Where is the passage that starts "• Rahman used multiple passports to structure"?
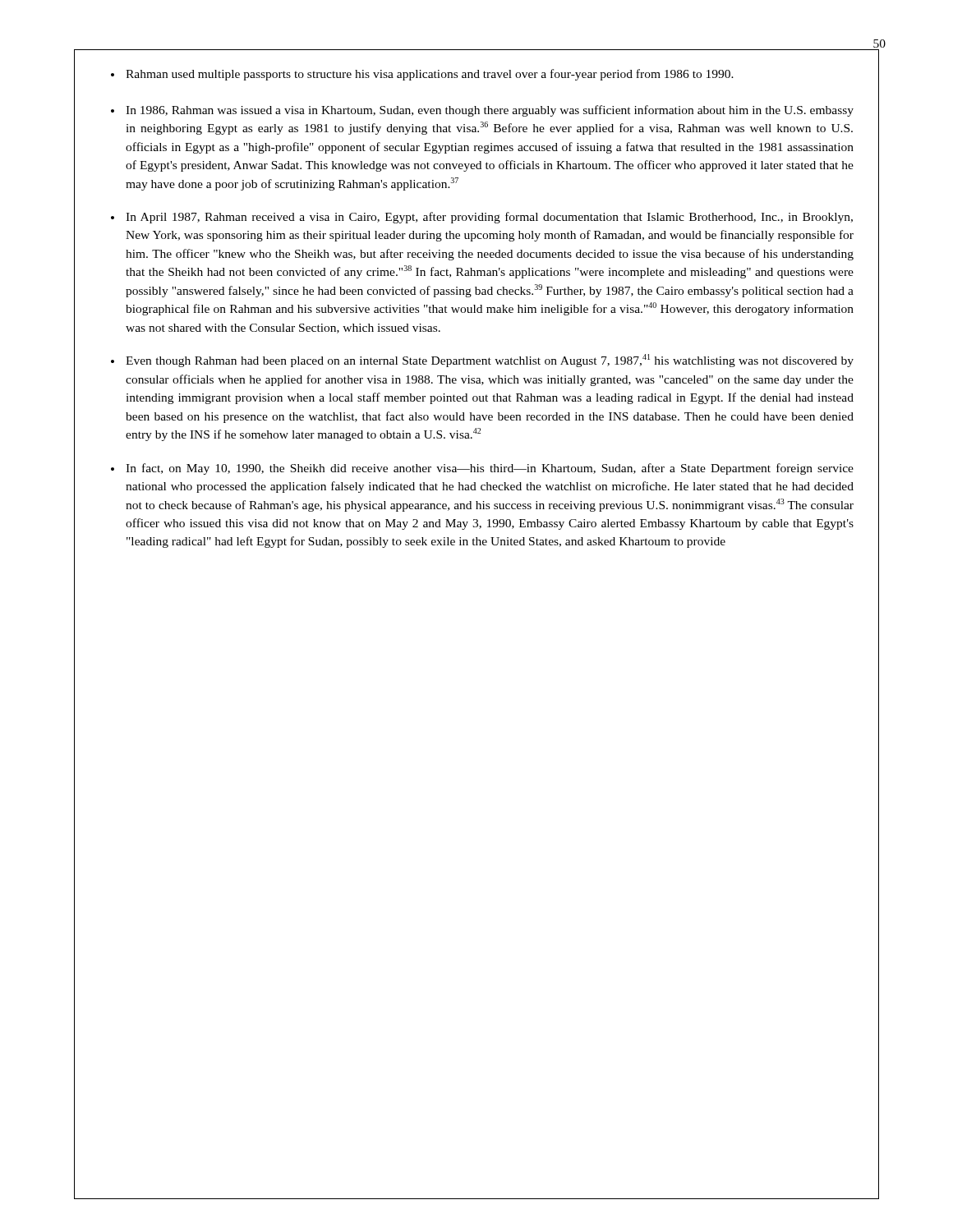 pyautogui.click(x=476, y=75)
